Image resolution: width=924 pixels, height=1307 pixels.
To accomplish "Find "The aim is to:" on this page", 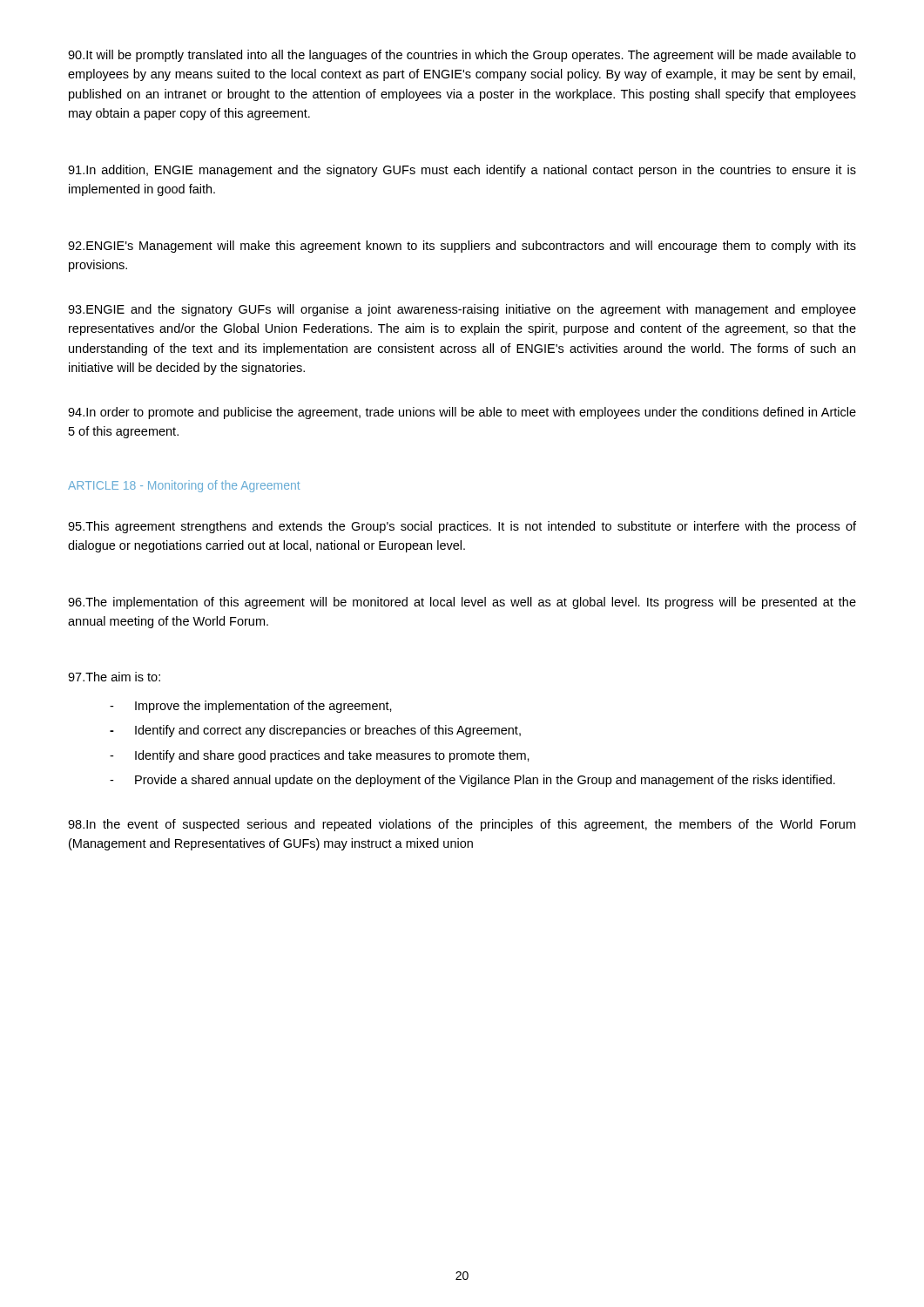I will click(x=115, y=677).
